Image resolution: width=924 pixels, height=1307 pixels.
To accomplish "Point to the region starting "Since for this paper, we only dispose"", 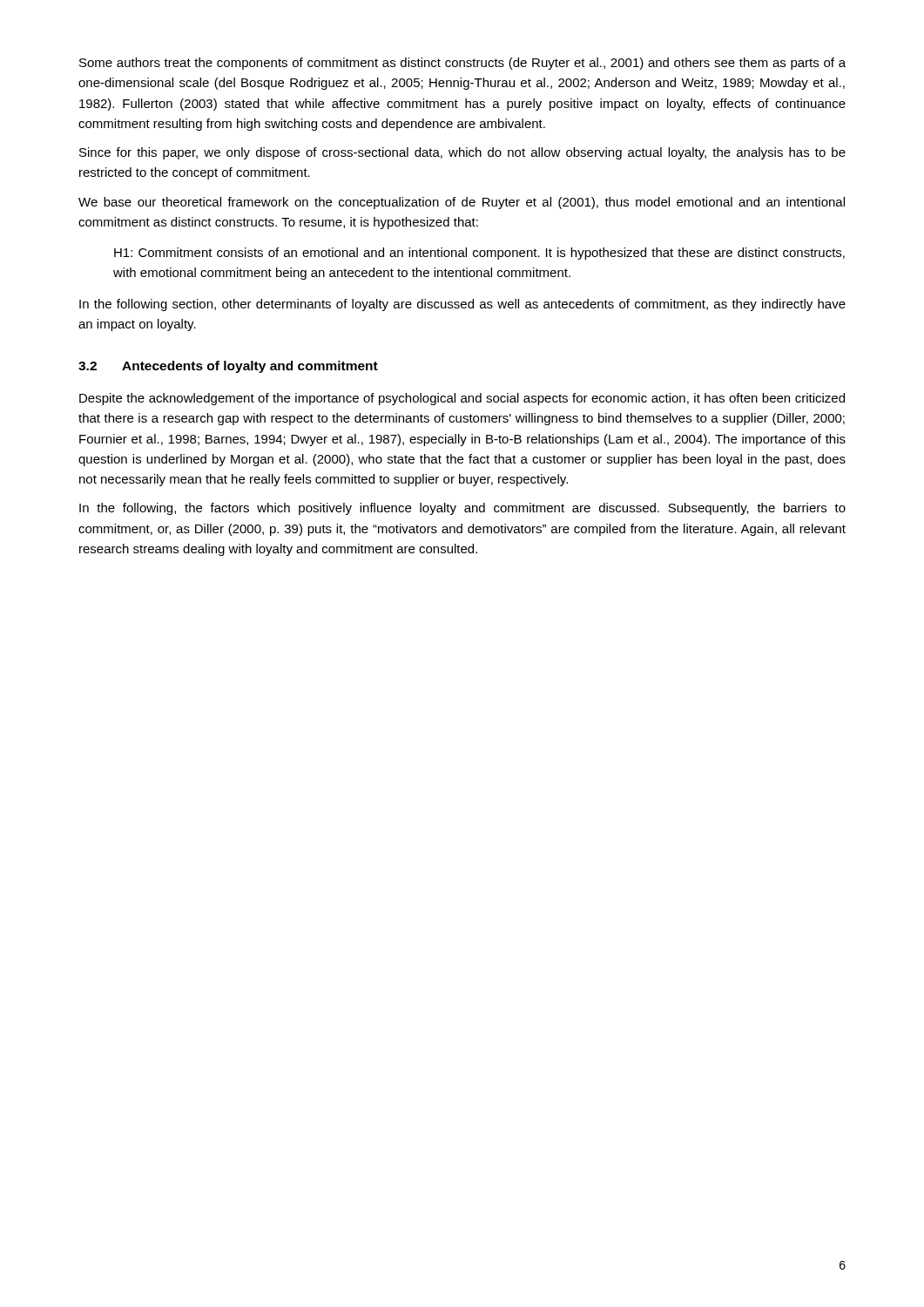I will (462, 162).
